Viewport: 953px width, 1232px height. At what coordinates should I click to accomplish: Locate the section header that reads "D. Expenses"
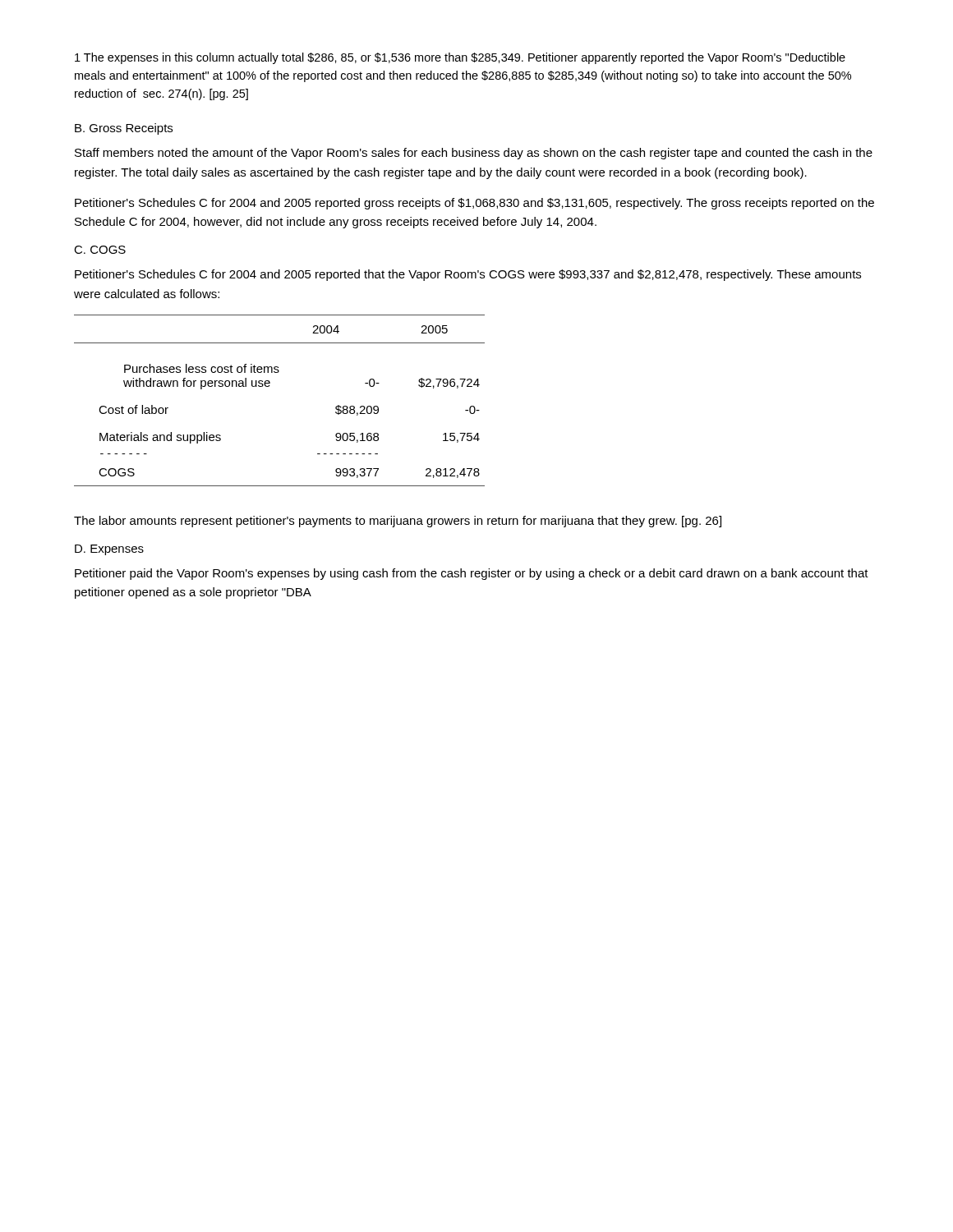click(x=109, y=548)
